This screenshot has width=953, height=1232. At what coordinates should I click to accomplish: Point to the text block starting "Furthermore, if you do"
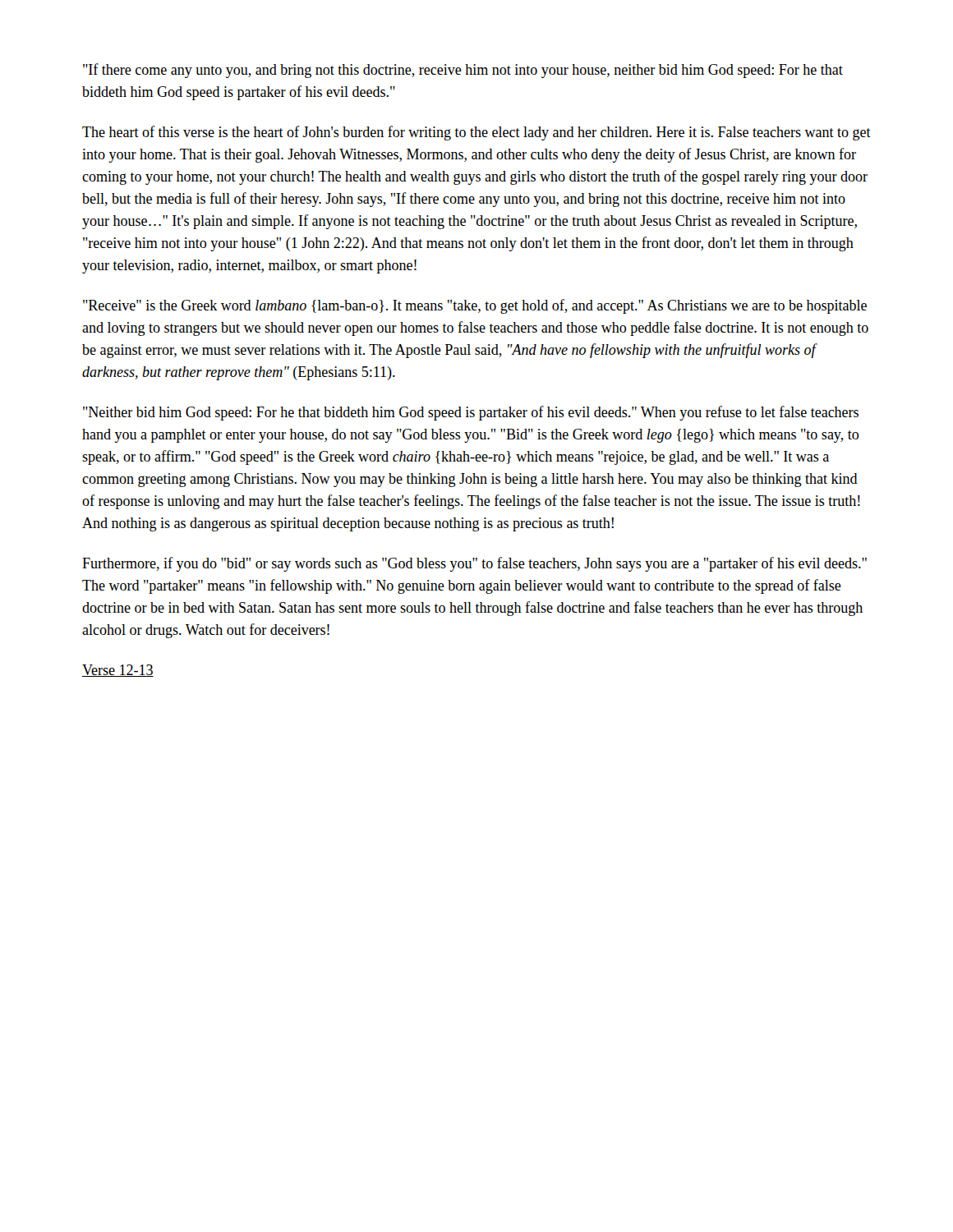(476, 597)
